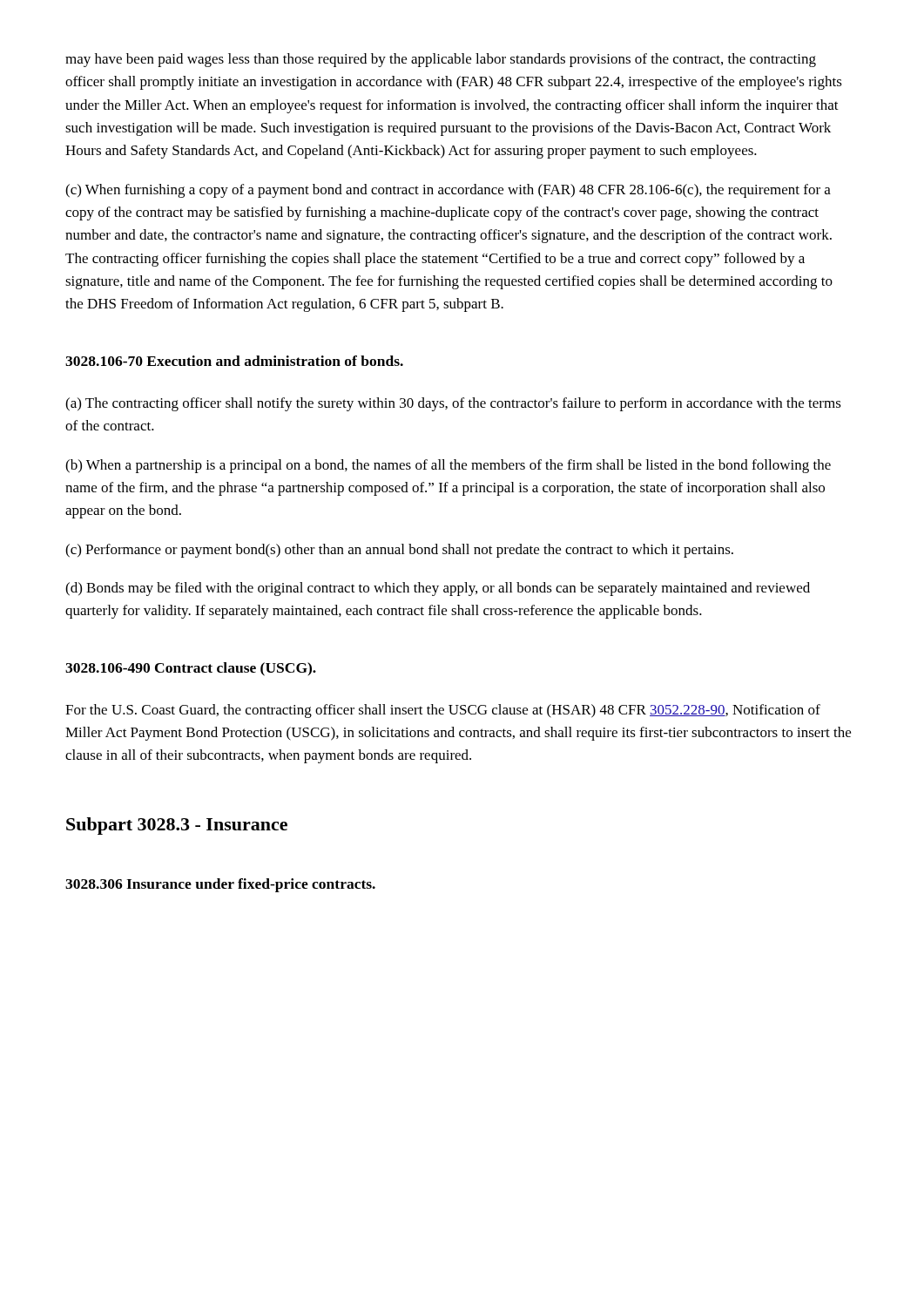Click on the block starting "3028.106-490 Contract clause (USCG)."

[191, 667]
